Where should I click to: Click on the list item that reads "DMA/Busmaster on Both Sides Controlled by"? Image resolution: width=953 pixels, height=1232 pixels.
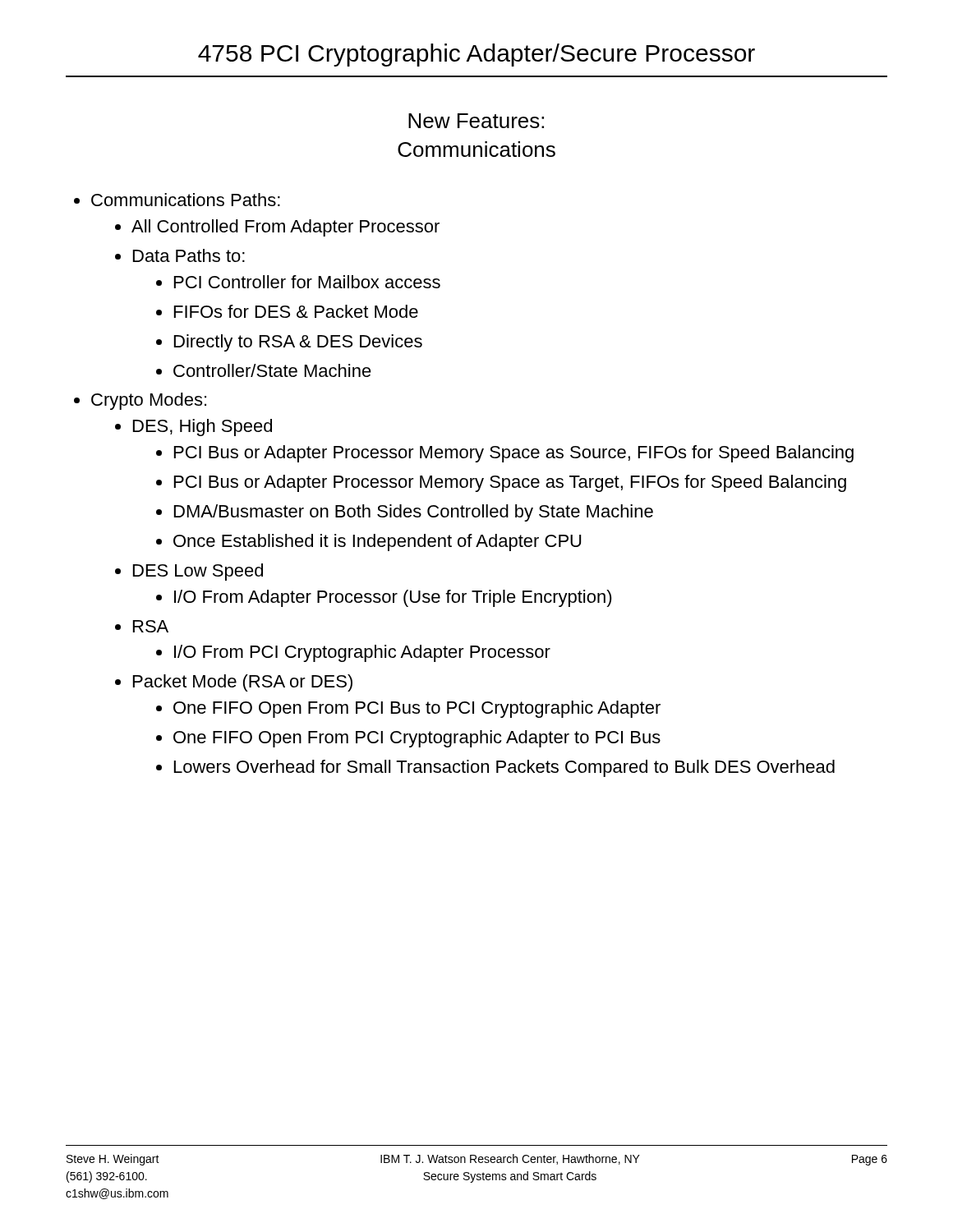(x=413, y=511)
